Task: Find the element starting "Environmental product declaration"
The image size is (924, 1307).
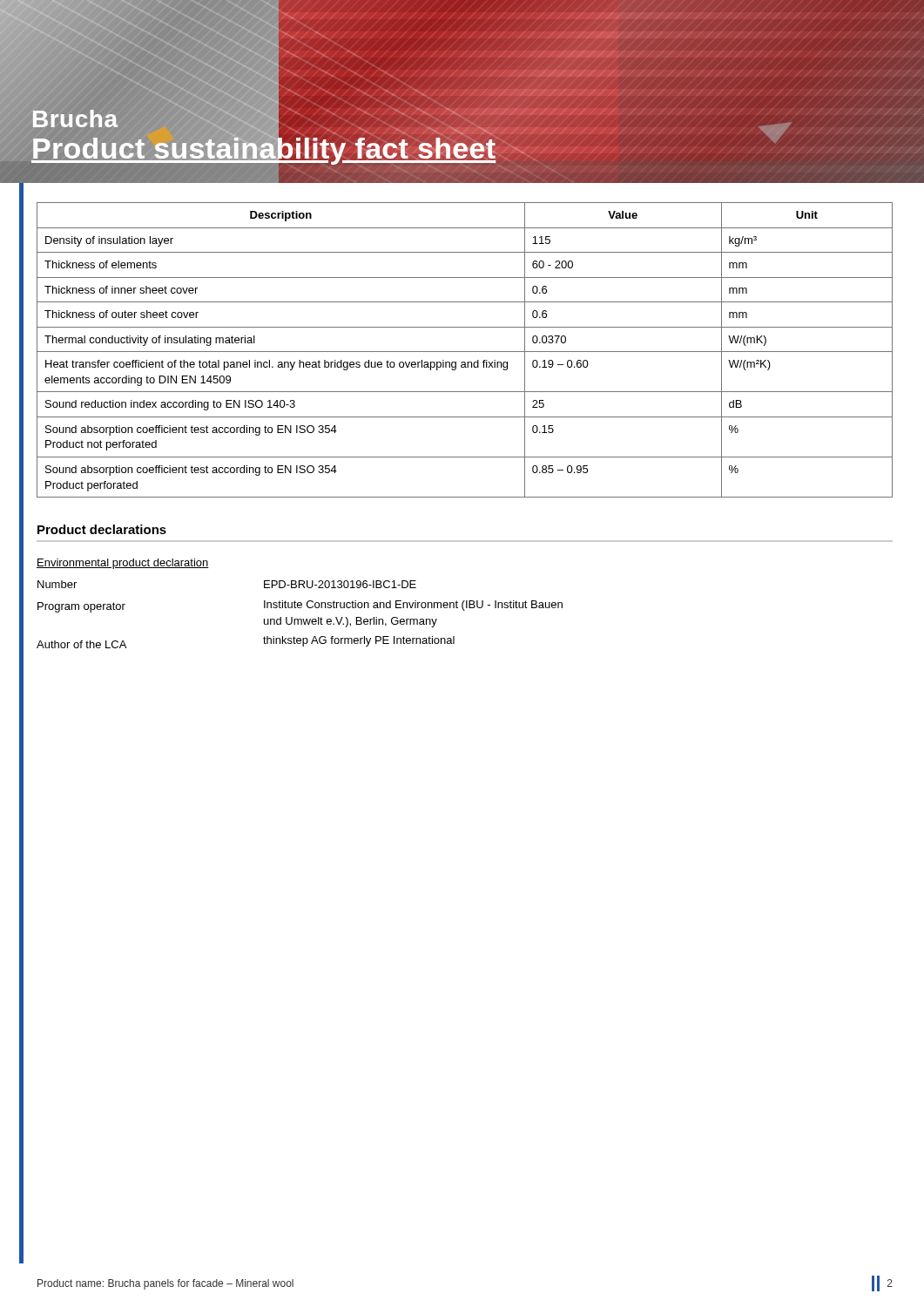Action: [122, 563]
